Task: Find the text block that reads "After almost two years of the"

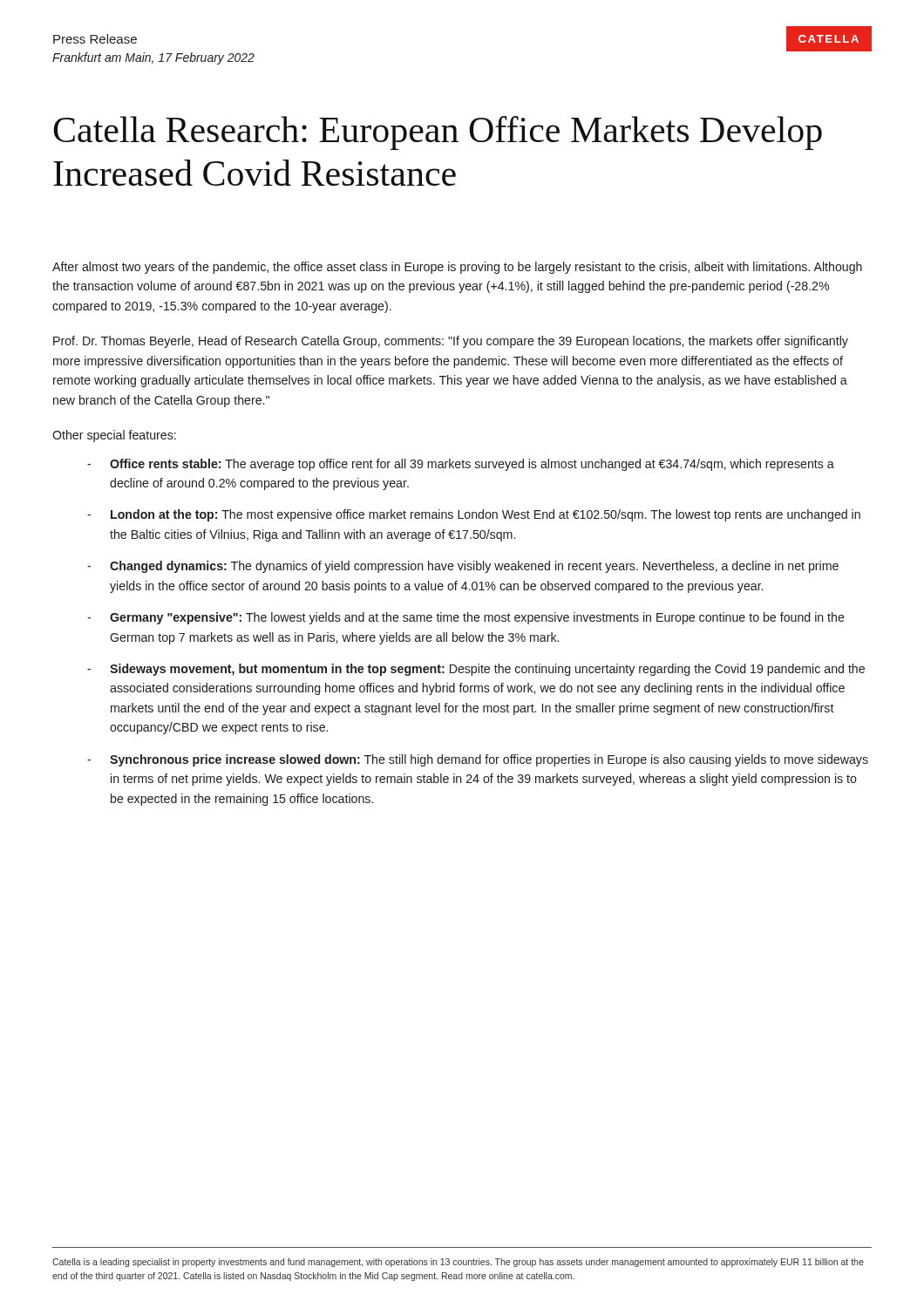Action: tap(457, 286)
